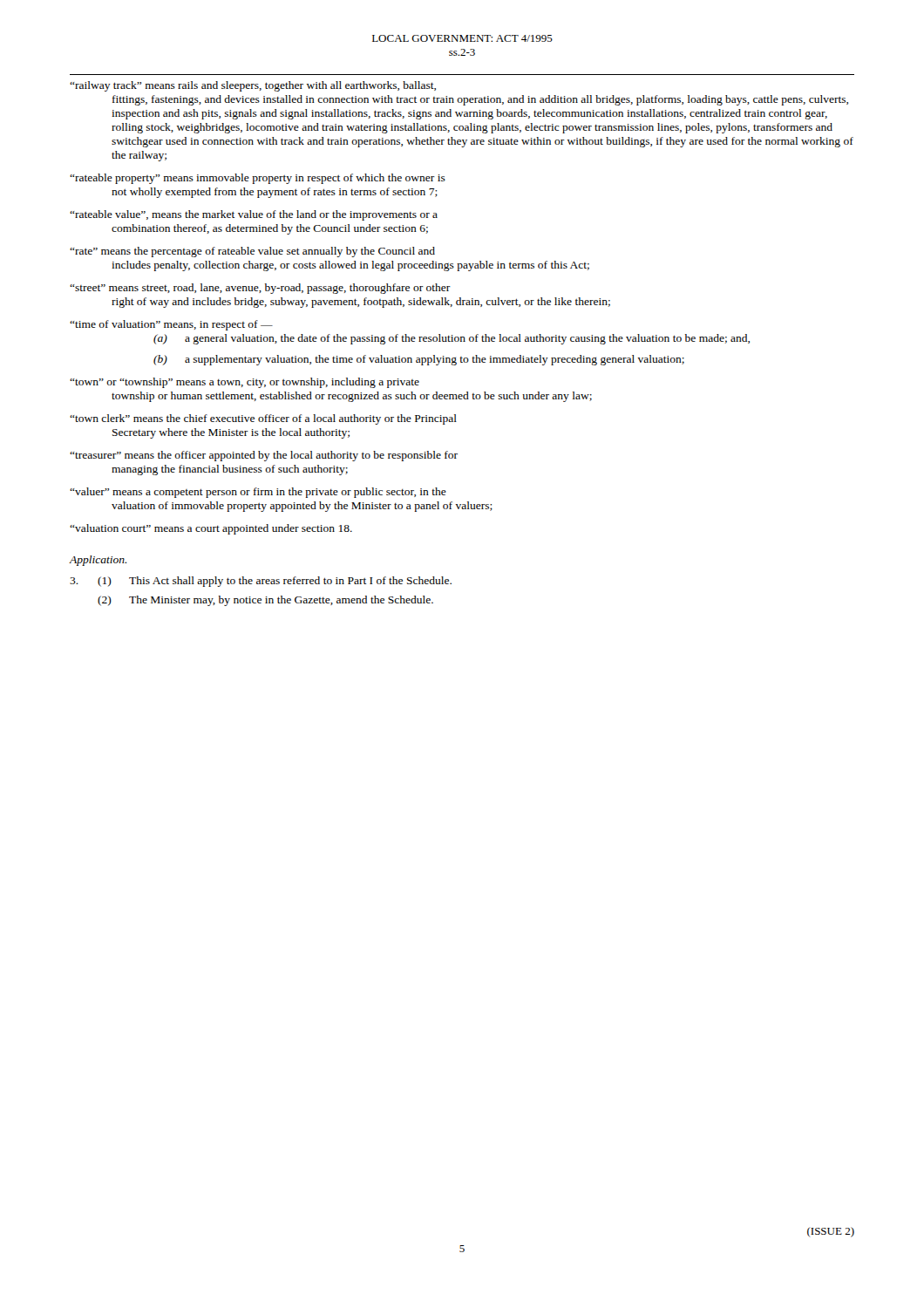Viewport: 924px width, 1308px height.
Task: Click on the text block with the text "(1) This Act shall apply to the areas"
Action: pos(261,582)
